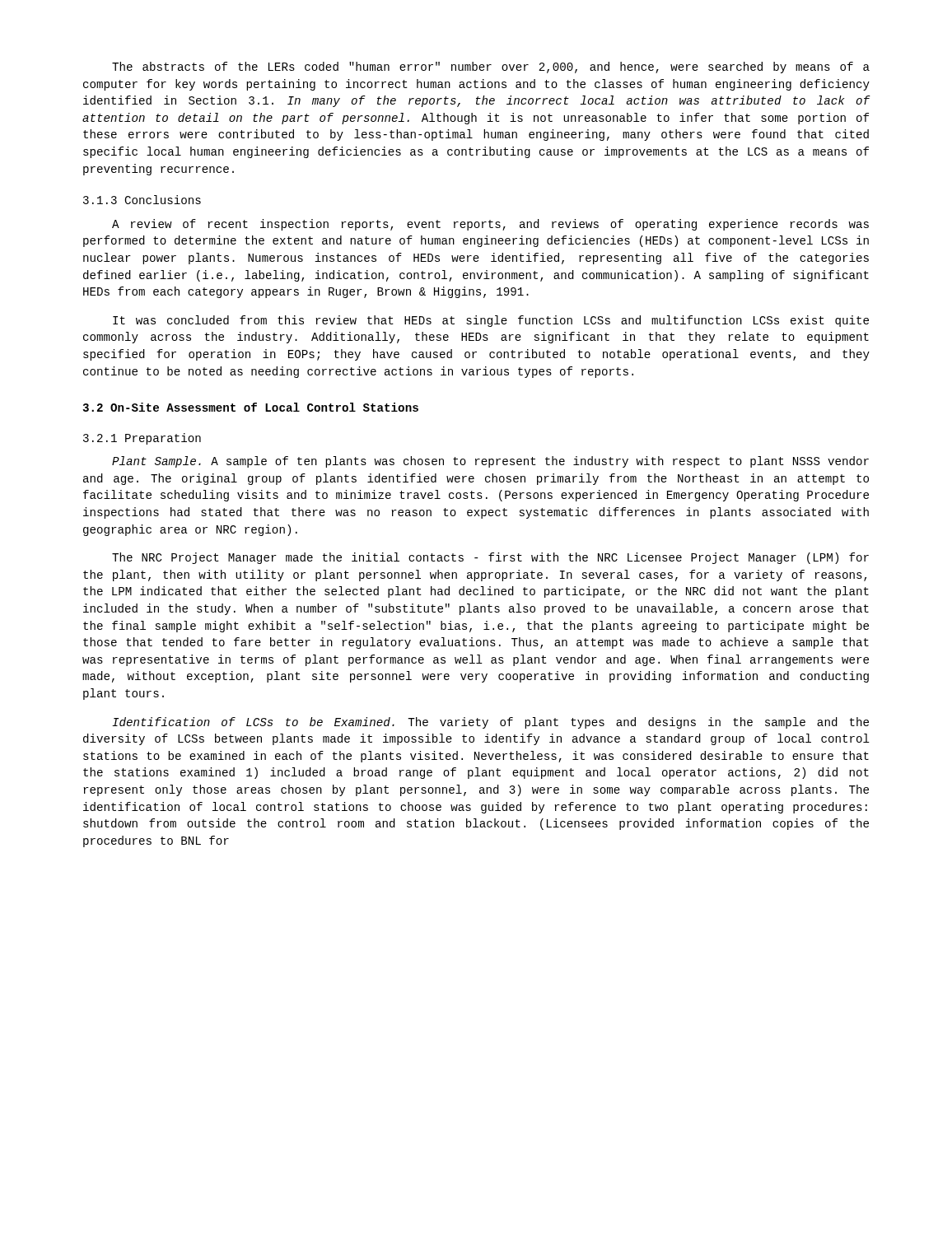This screenshot has height=1235, width=952.
Task: Where is the passage that starts "The NRC Project Manager"?
Action: tap(476, 626)
